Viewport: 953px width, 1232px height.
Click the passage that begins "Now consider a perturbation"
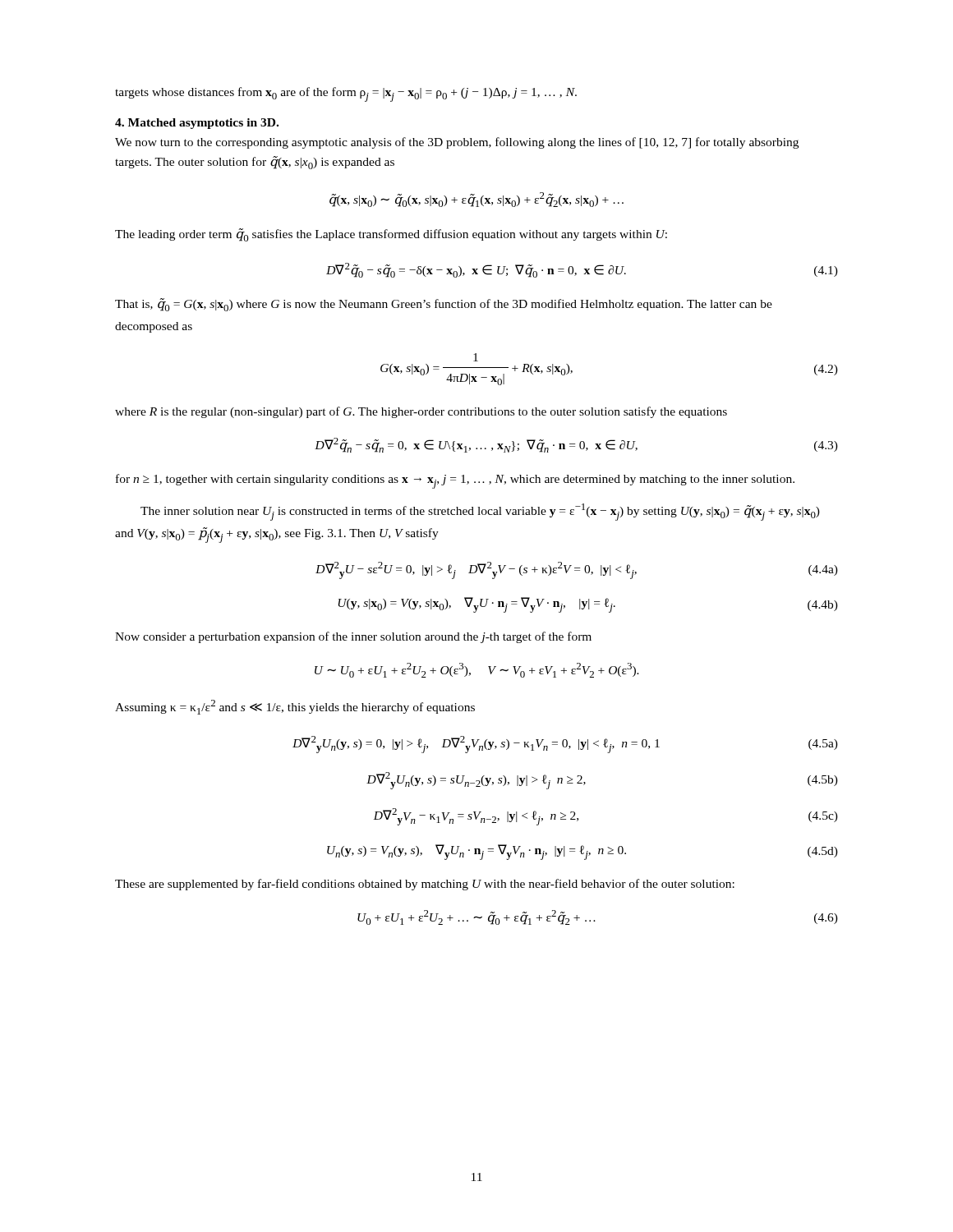[x=353, y=636]
